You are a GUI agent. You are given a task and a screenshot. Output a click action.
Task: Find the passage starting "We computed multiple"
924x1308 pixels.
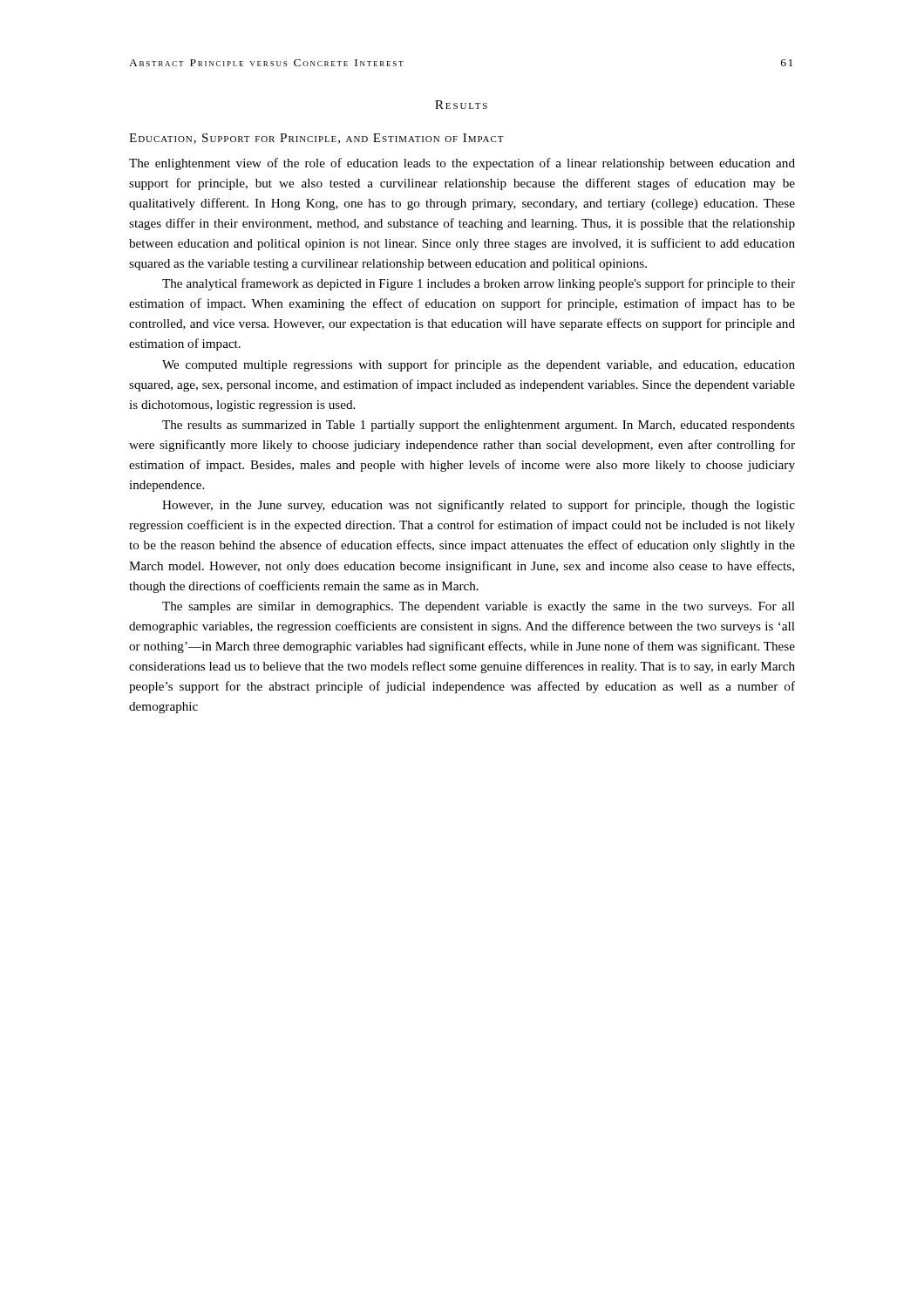pyautogui.click(x=462, y=384)
